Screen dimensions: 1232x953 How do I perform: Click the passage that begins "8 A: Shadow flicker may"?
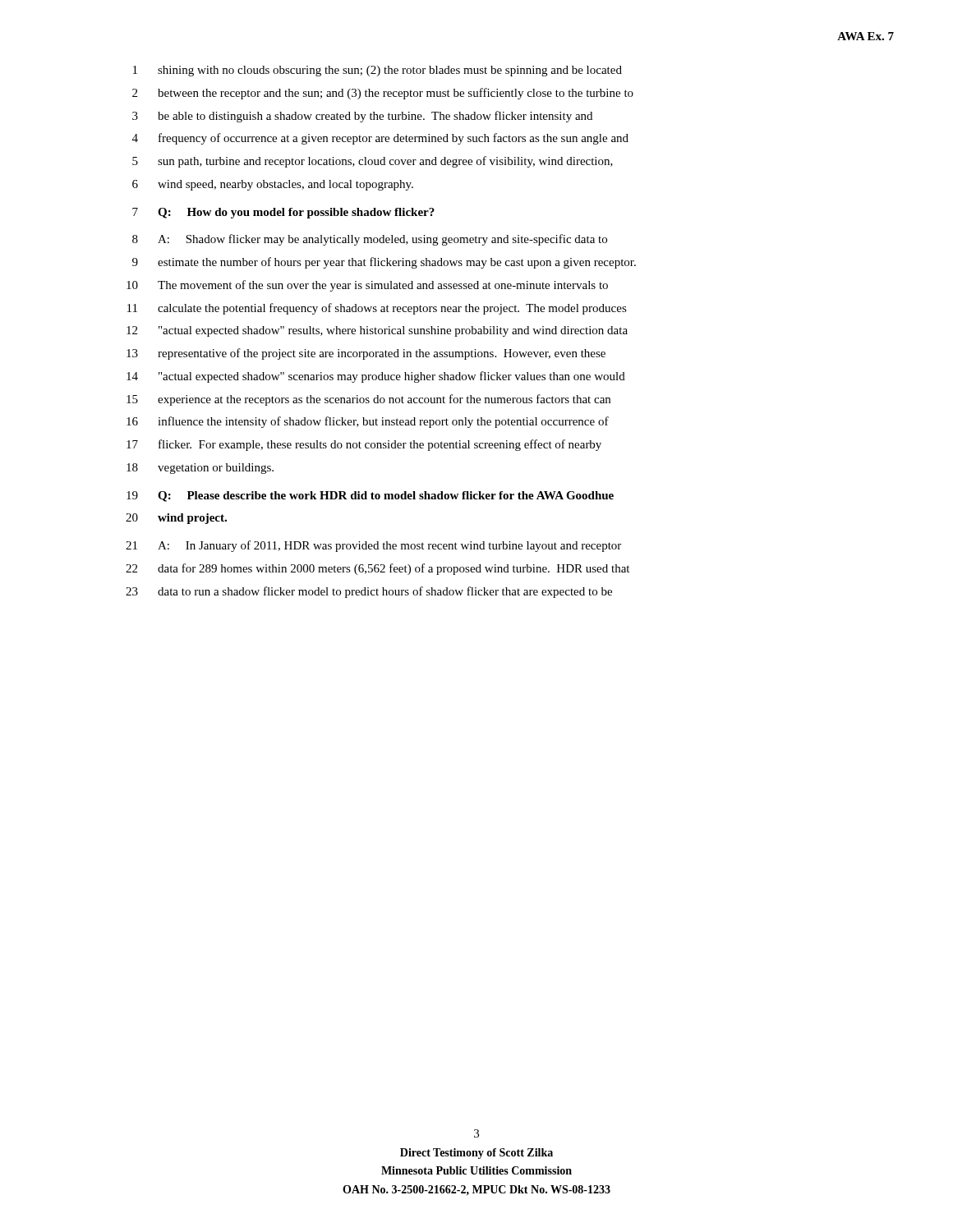click(489, 354)
